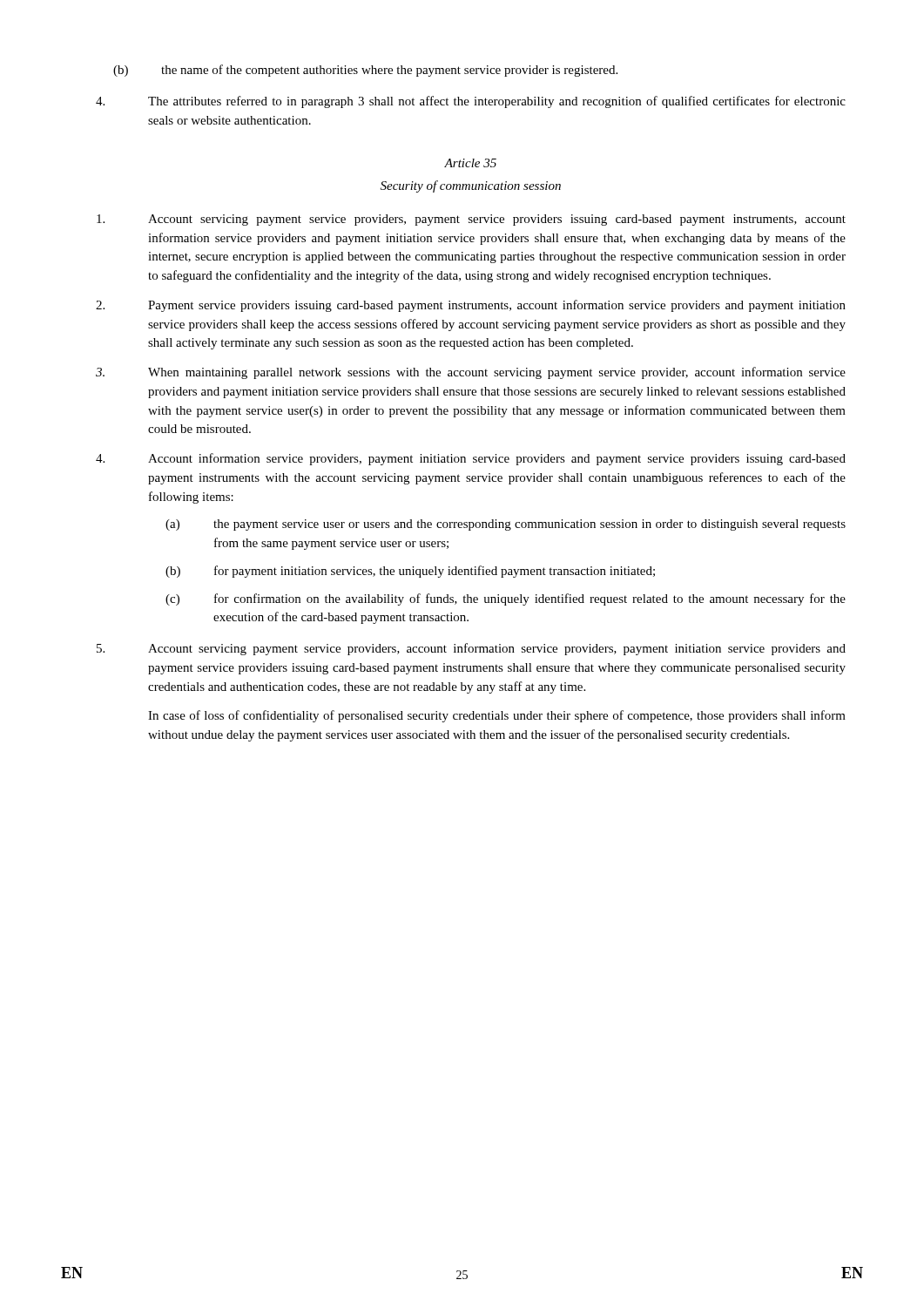Screen dimensions: 1307x924
Task: Where does it say "Article 35 Security of communication session"?
Action: (x=471, y=175)
